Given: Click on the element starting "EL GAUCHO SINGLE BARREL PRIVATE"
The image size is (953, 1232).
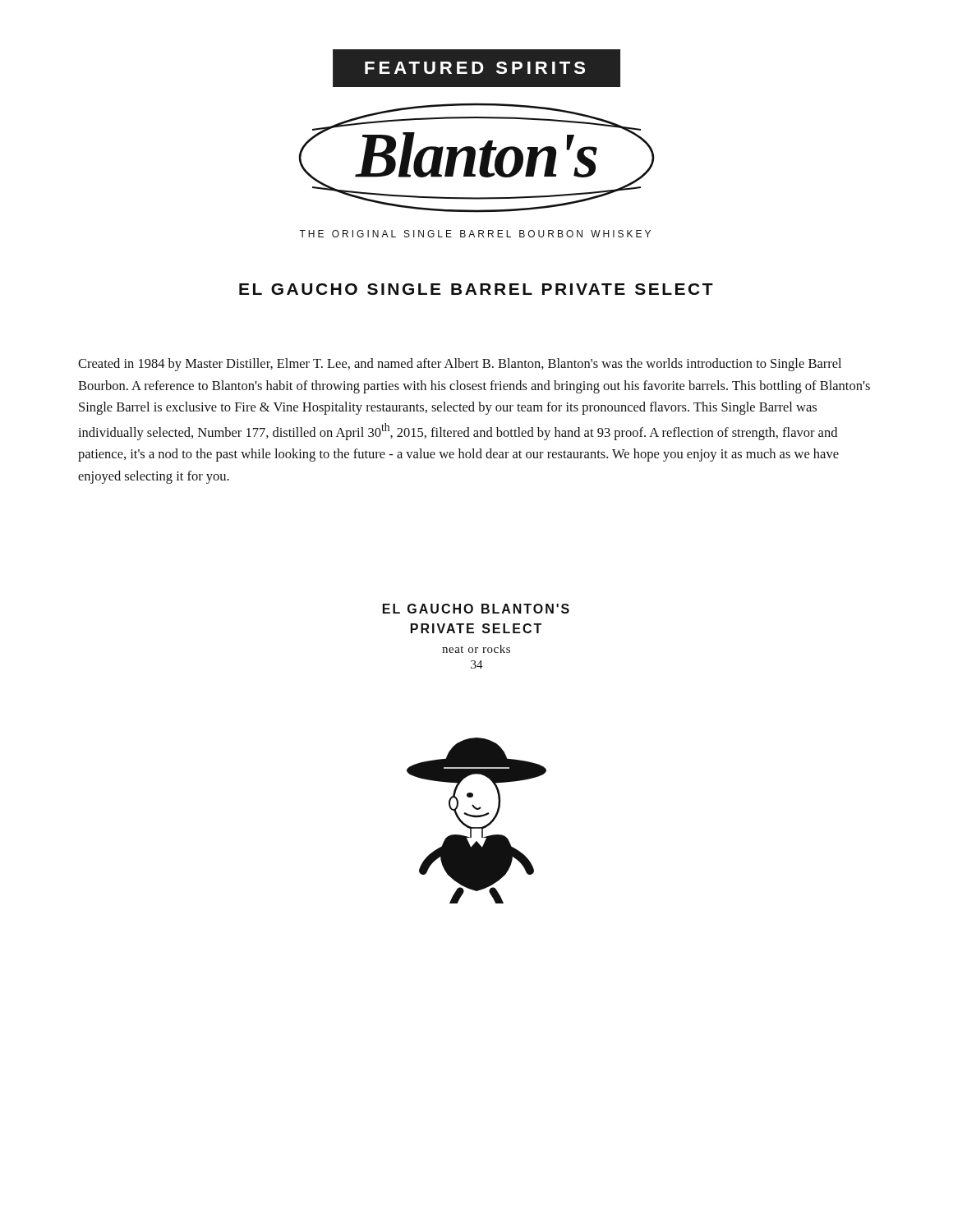Looking at the screenshot, I should (476, 289).
